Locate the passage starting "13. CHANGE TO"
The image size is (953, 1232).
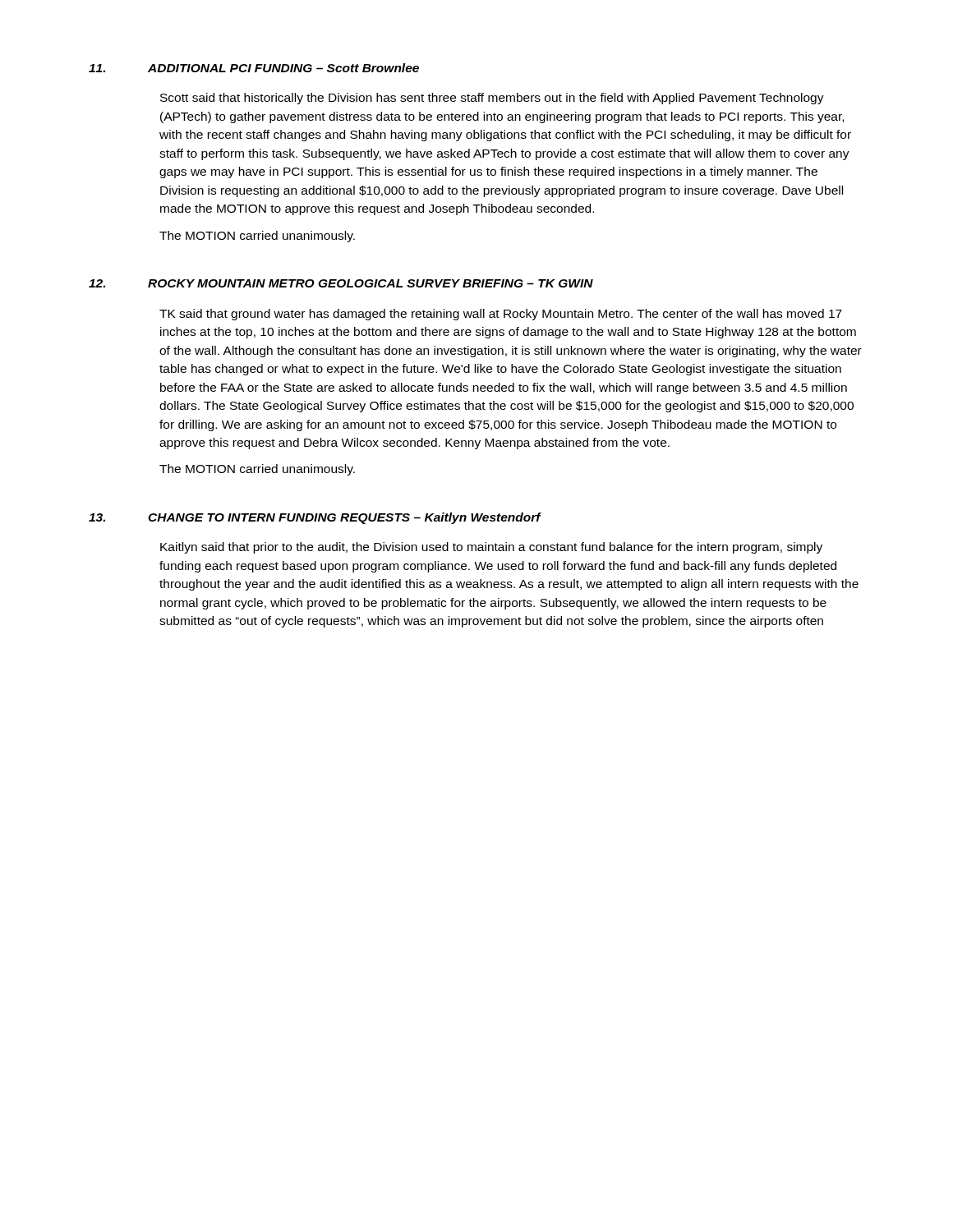pyautogui.click(x=314, y=518)
